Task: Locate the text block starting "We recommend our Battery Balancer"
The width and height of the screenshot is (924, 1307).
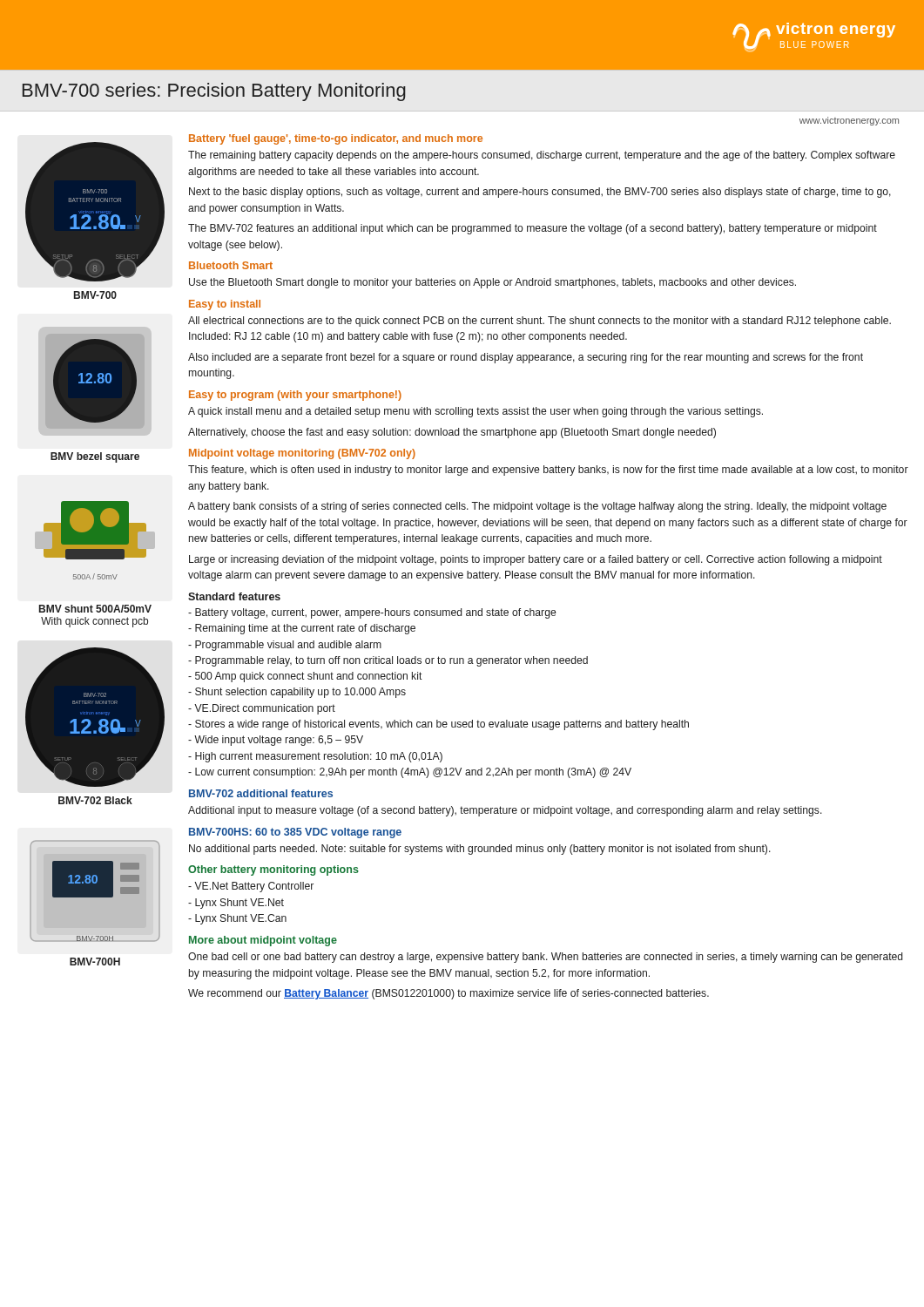Action: pyautogui.click(x=449, y=994)
